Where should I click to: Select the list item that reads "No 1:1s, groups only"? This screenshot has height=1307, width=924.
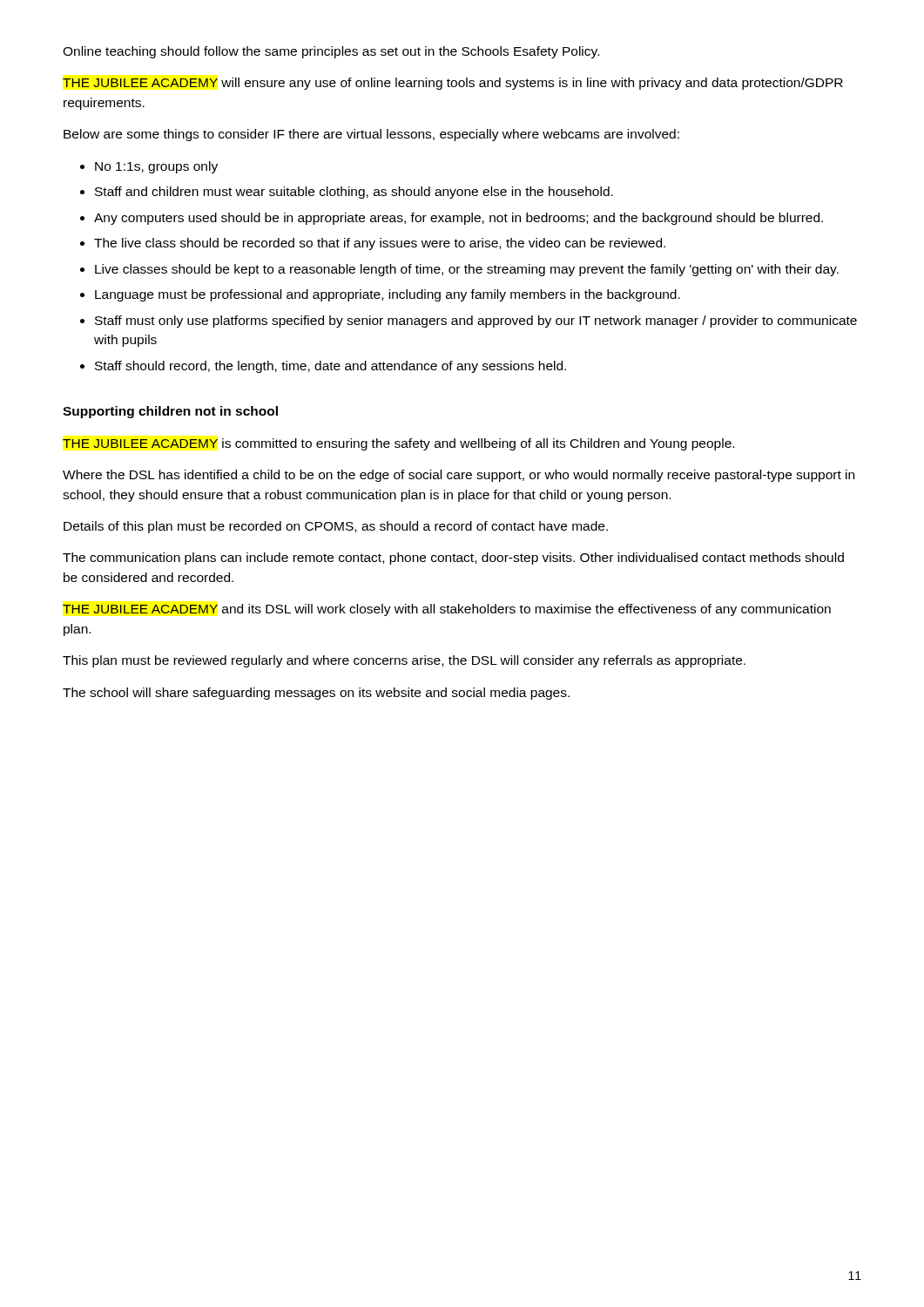462,266
